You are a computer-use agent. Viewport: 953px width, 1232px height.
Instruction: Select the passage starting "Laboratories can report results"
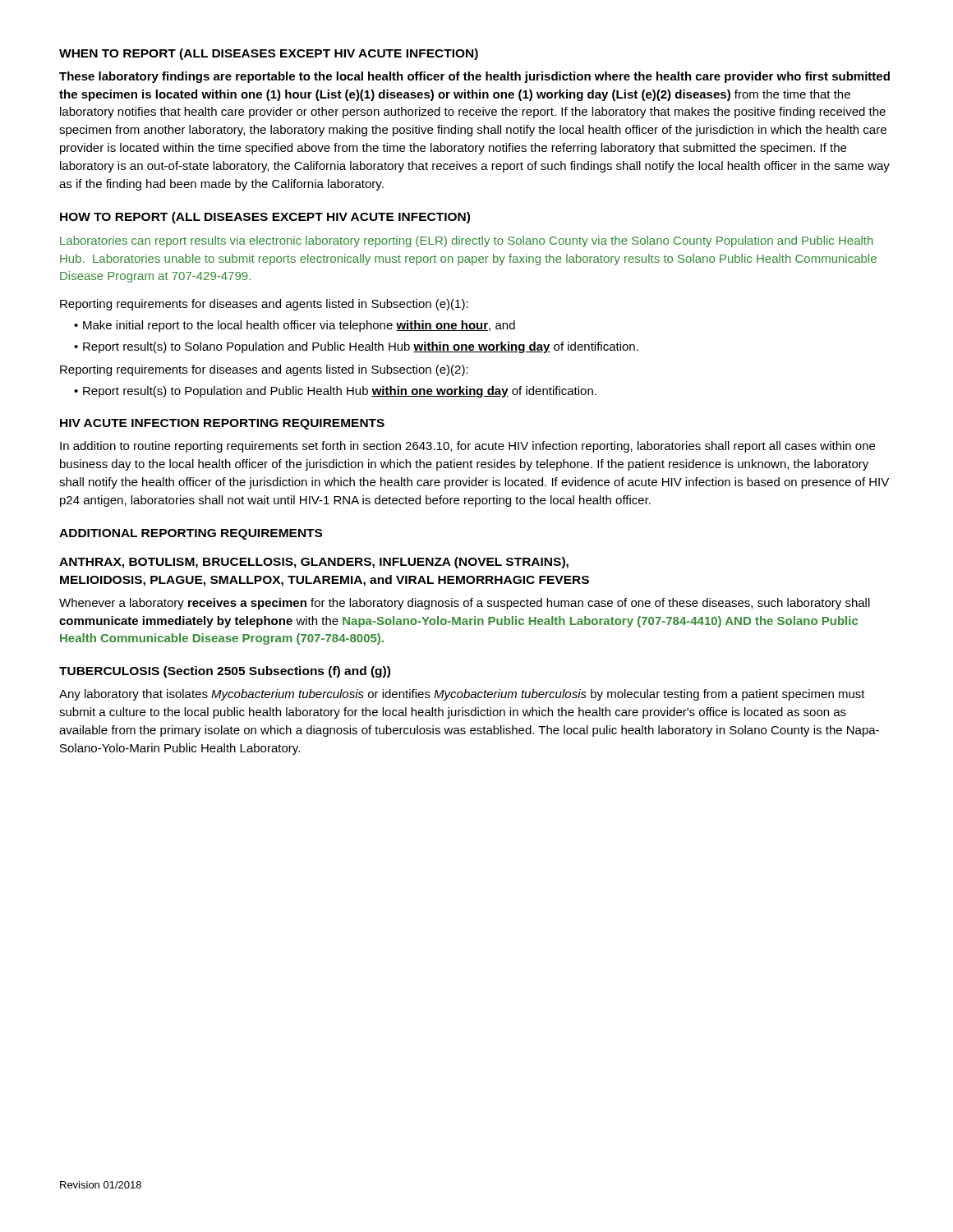468,258
